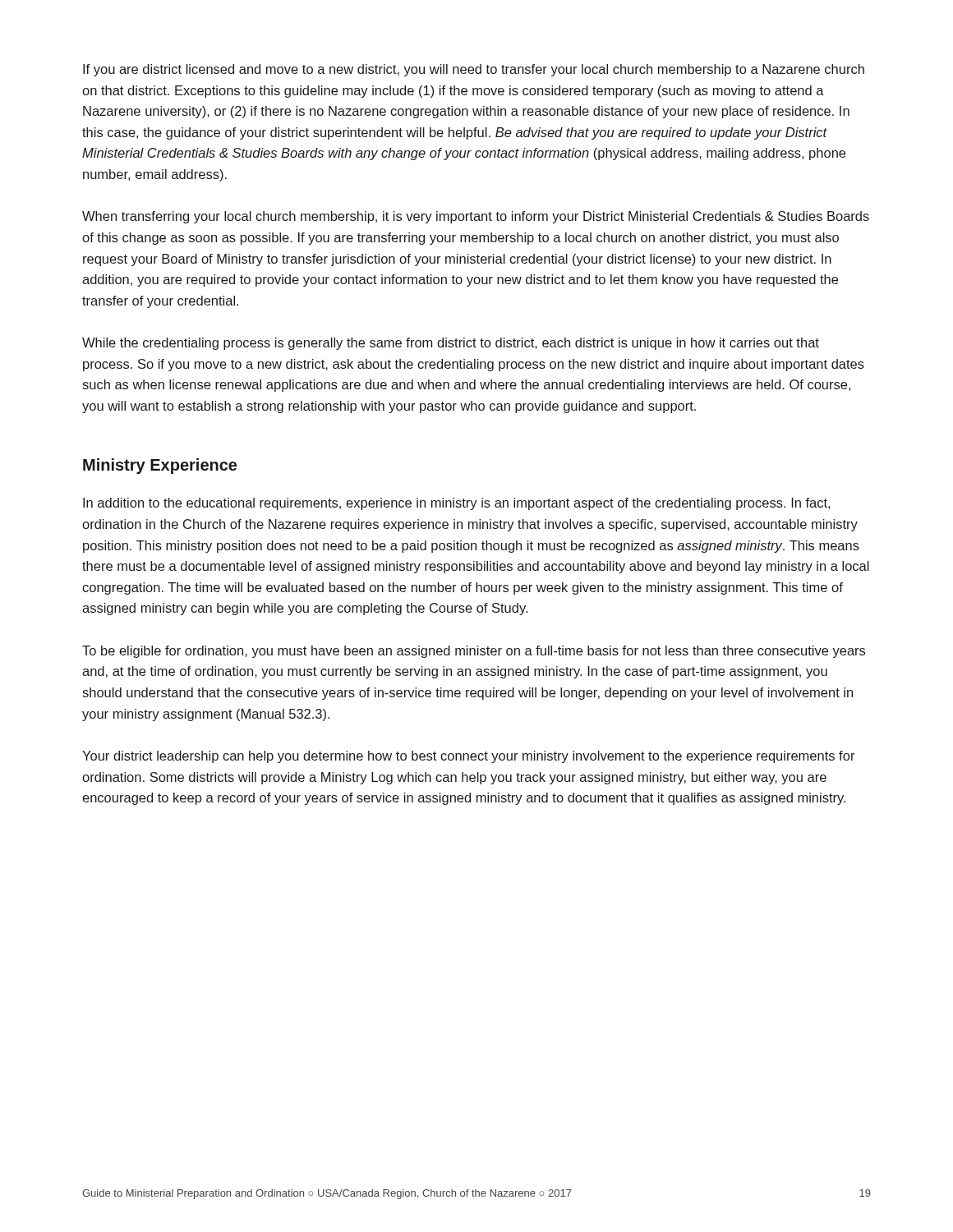Select a section header
The height and width of the screenshot is (1232, 953).
[x=160, y=465]
